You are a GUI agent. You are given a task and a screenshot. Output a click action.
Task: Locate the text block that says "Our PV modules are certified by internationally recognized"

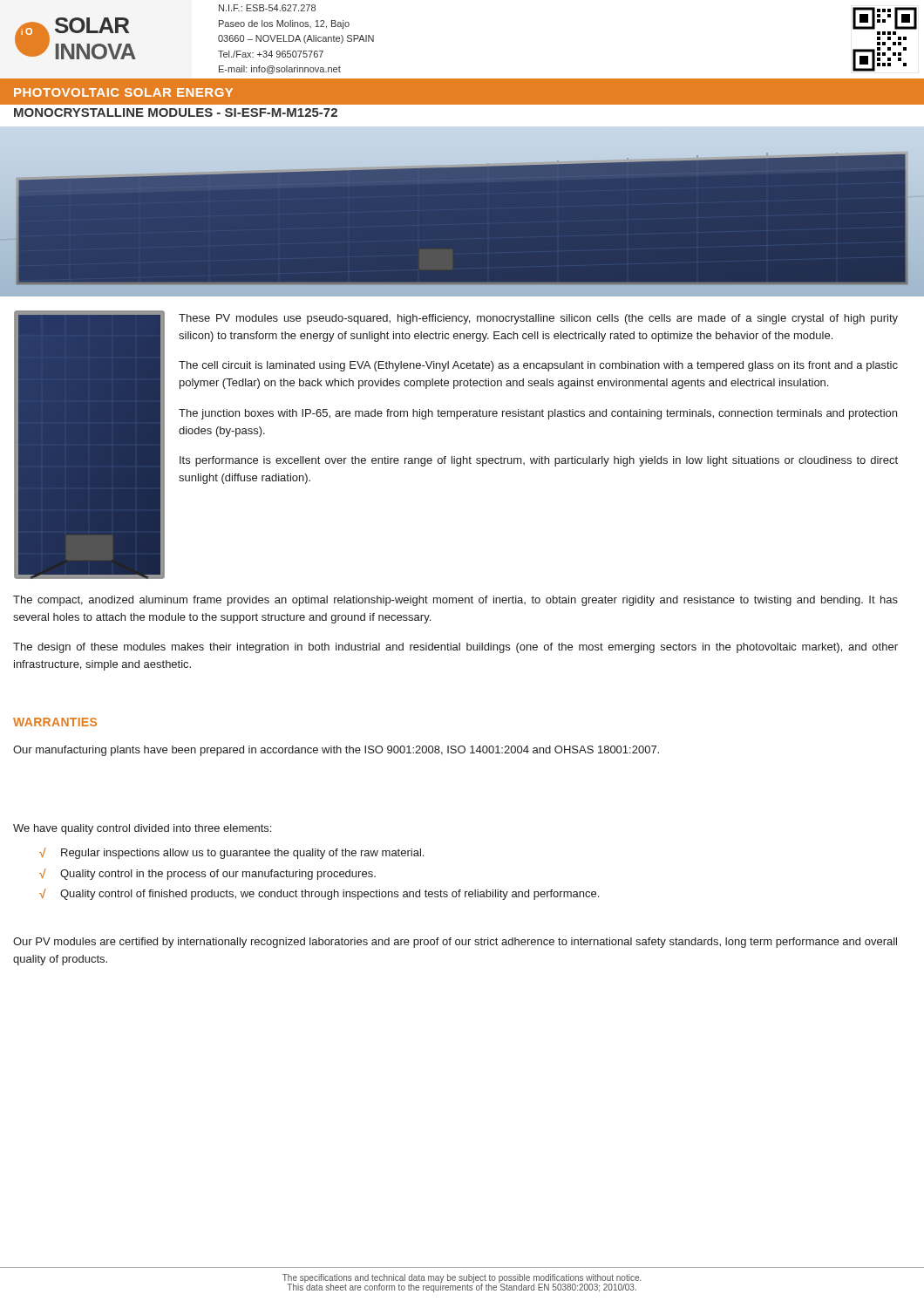(455, 950)
